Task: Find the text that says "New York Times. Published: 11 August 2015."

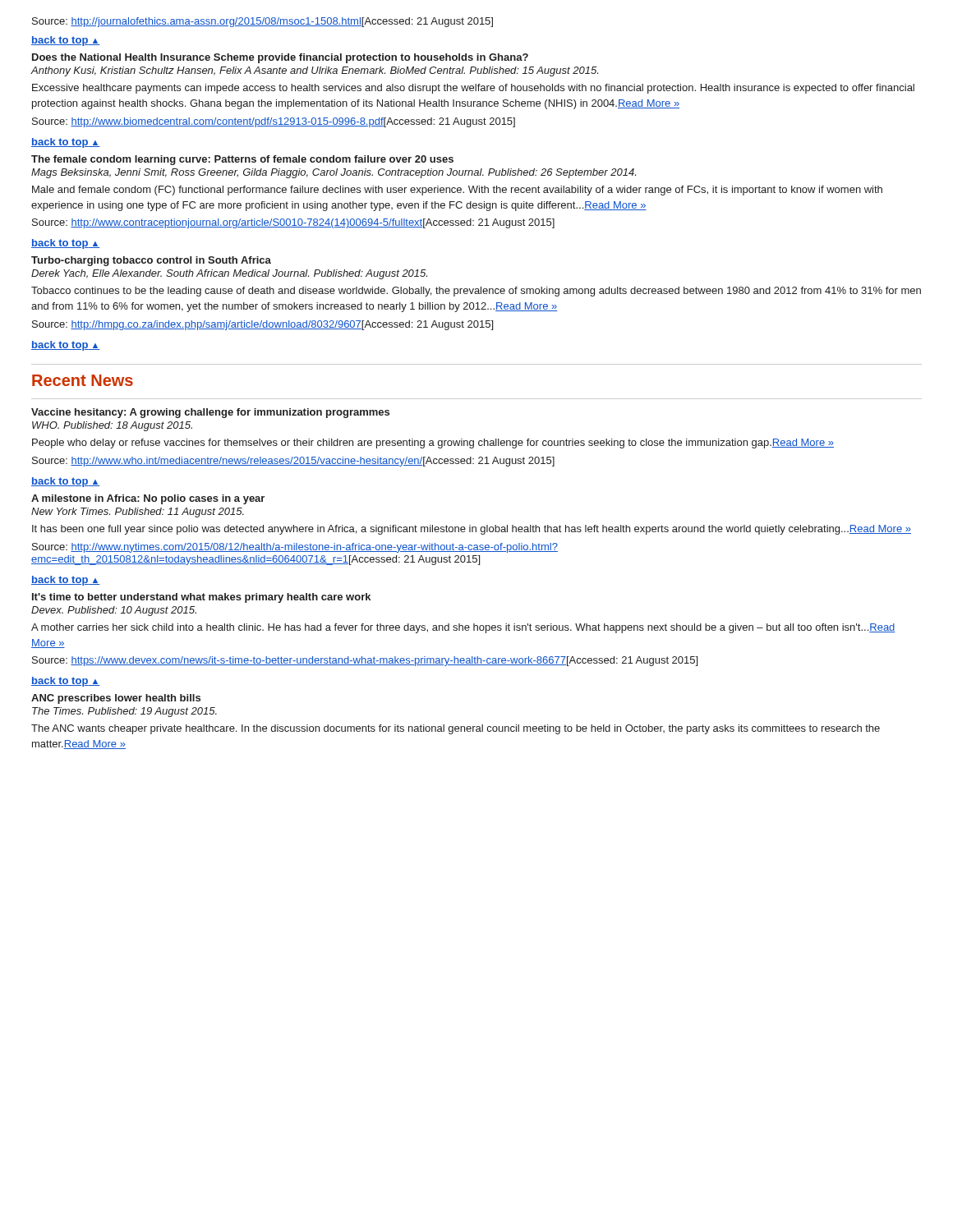Action: tap(138, 511)
